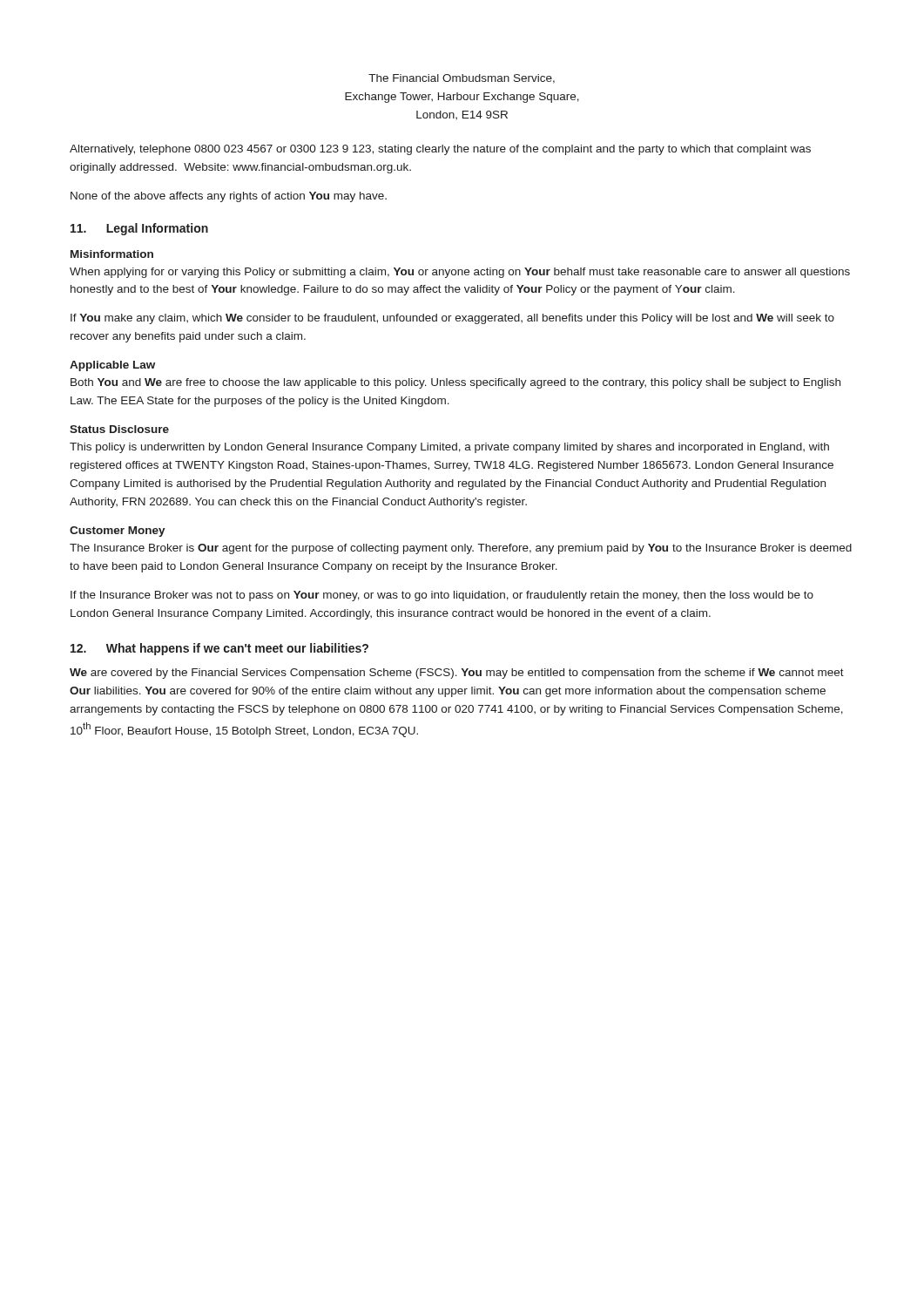Find the text block starting "We are covered by"

[x=457, y=701]
